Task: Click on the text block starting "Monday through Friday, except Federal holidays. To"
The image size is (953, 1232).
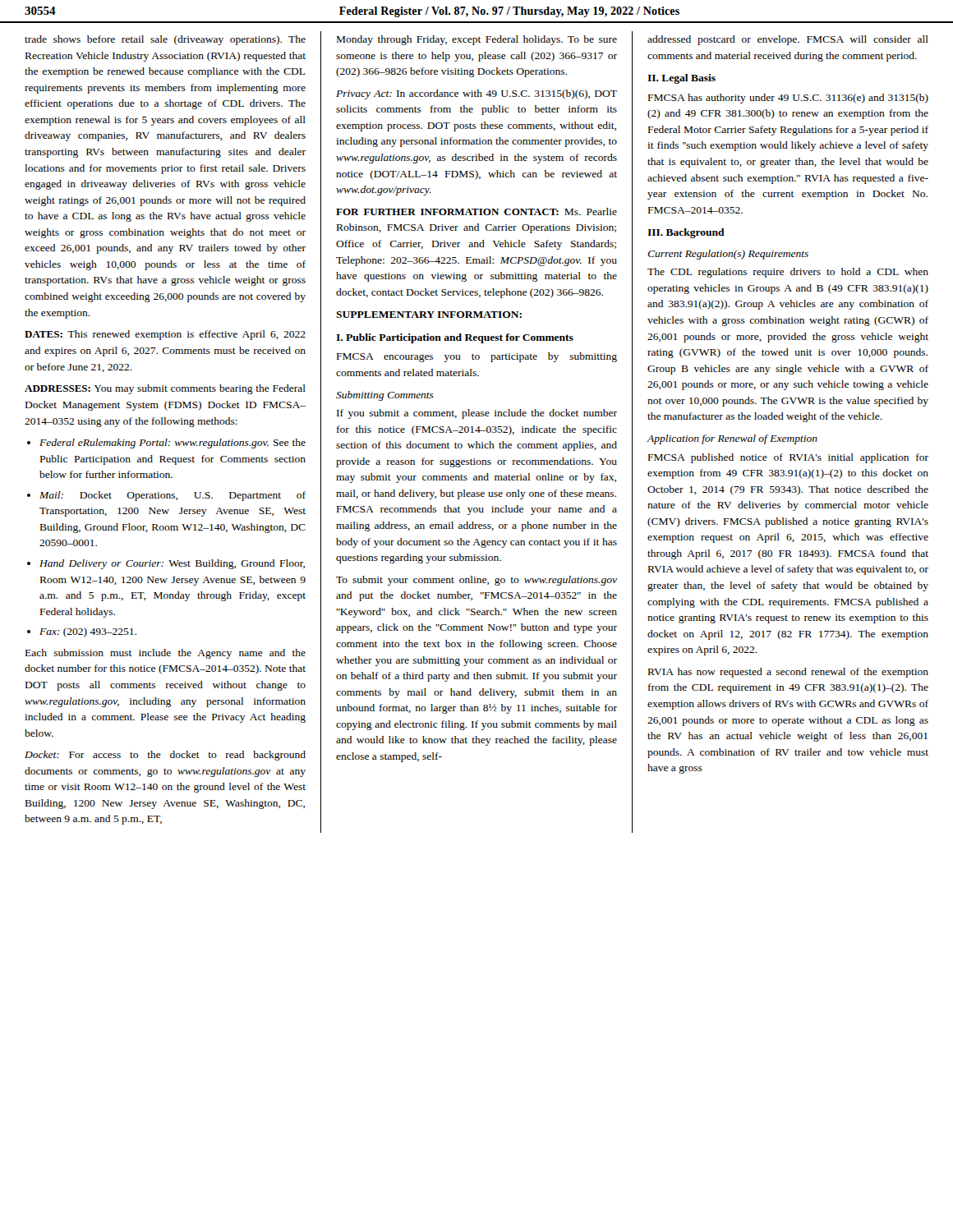Action: click(x=476, y=55)
